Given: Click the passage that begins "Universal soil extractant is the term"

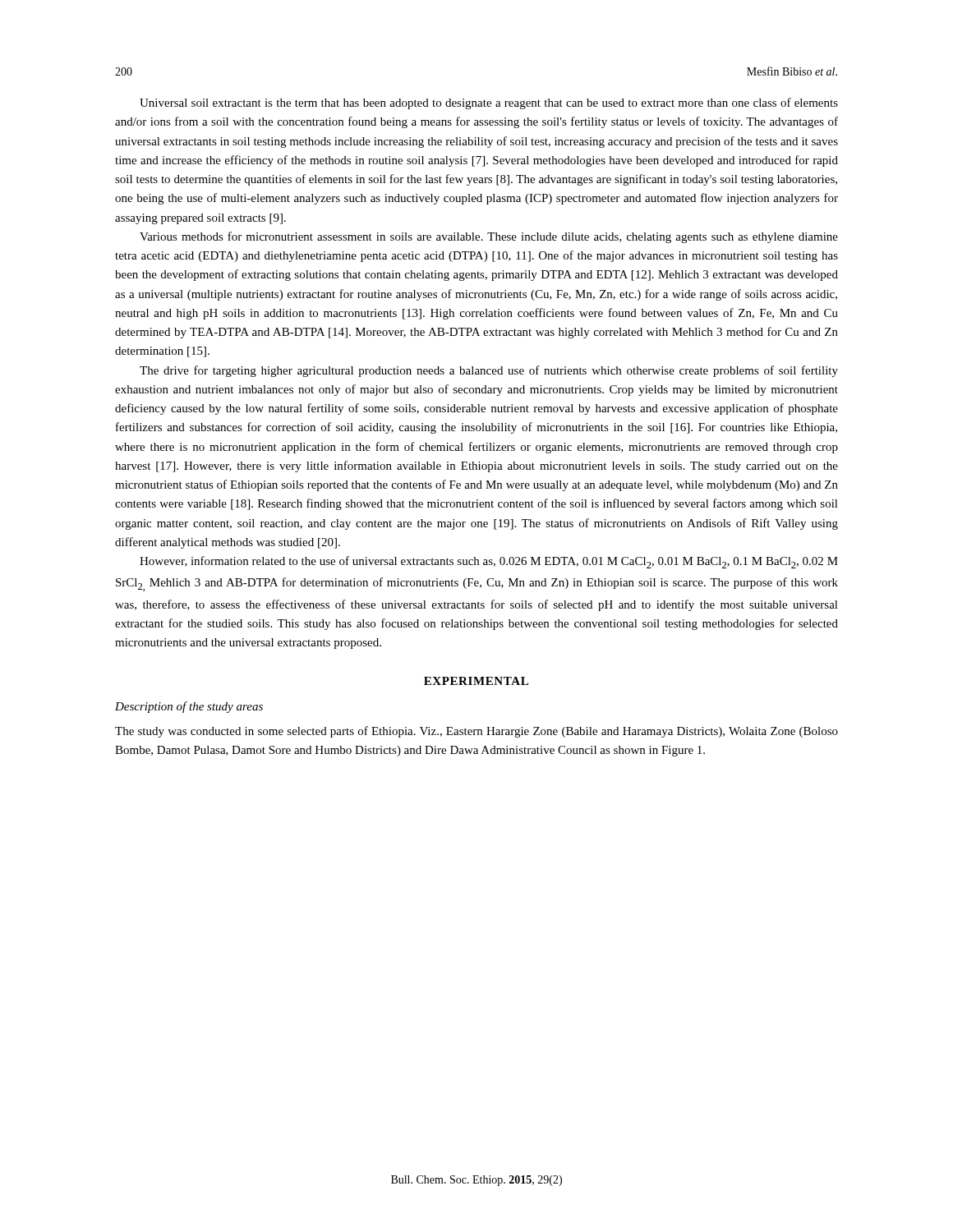Looking at the screenshot, I should tap(476, 160).
